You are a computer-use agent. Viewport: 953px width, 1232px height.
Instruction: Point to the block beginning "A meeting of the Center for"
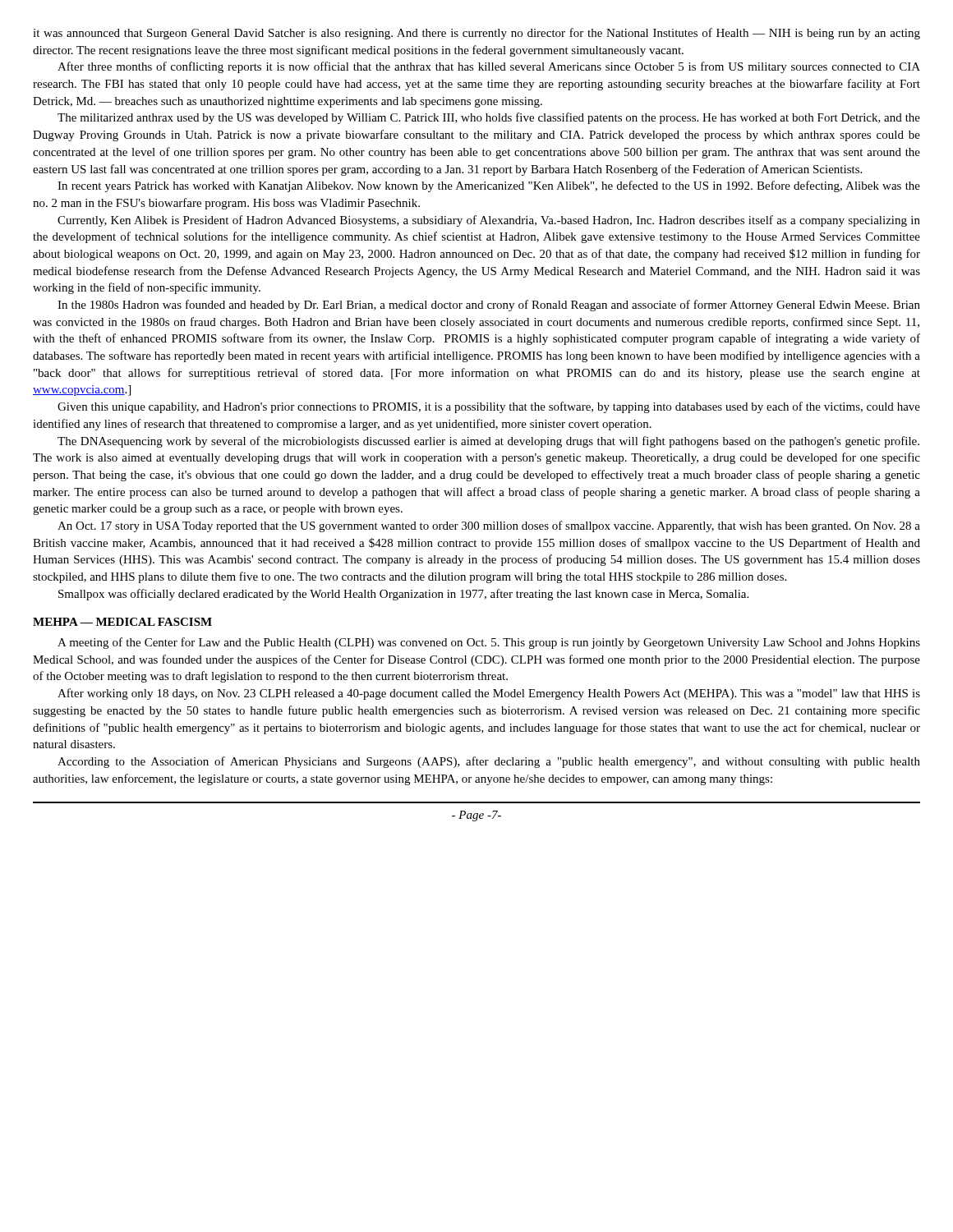point(476,711)
